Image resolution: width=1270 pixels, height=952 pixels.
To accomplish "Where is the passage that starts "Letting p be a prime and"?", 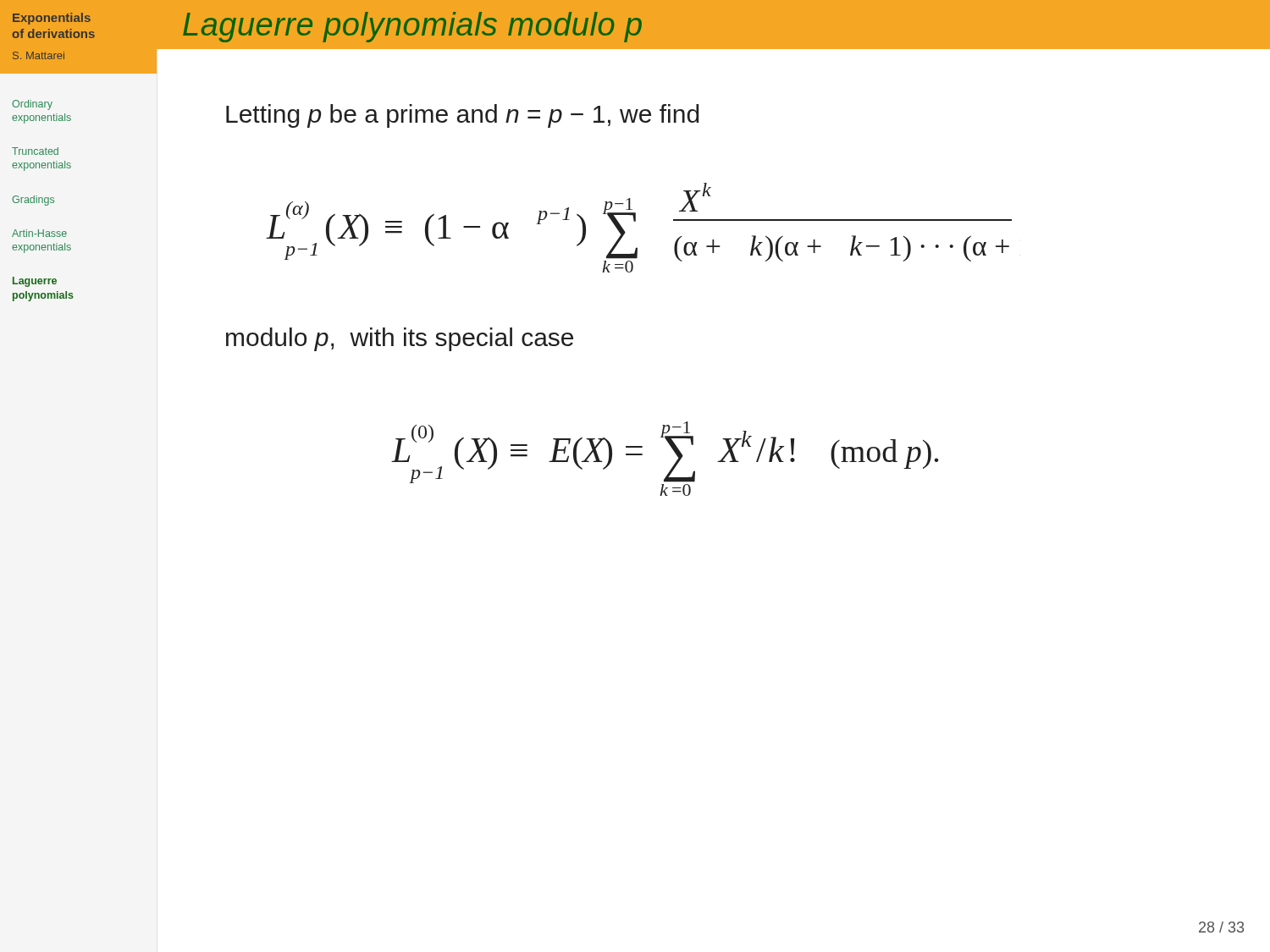I will [462, 114].
